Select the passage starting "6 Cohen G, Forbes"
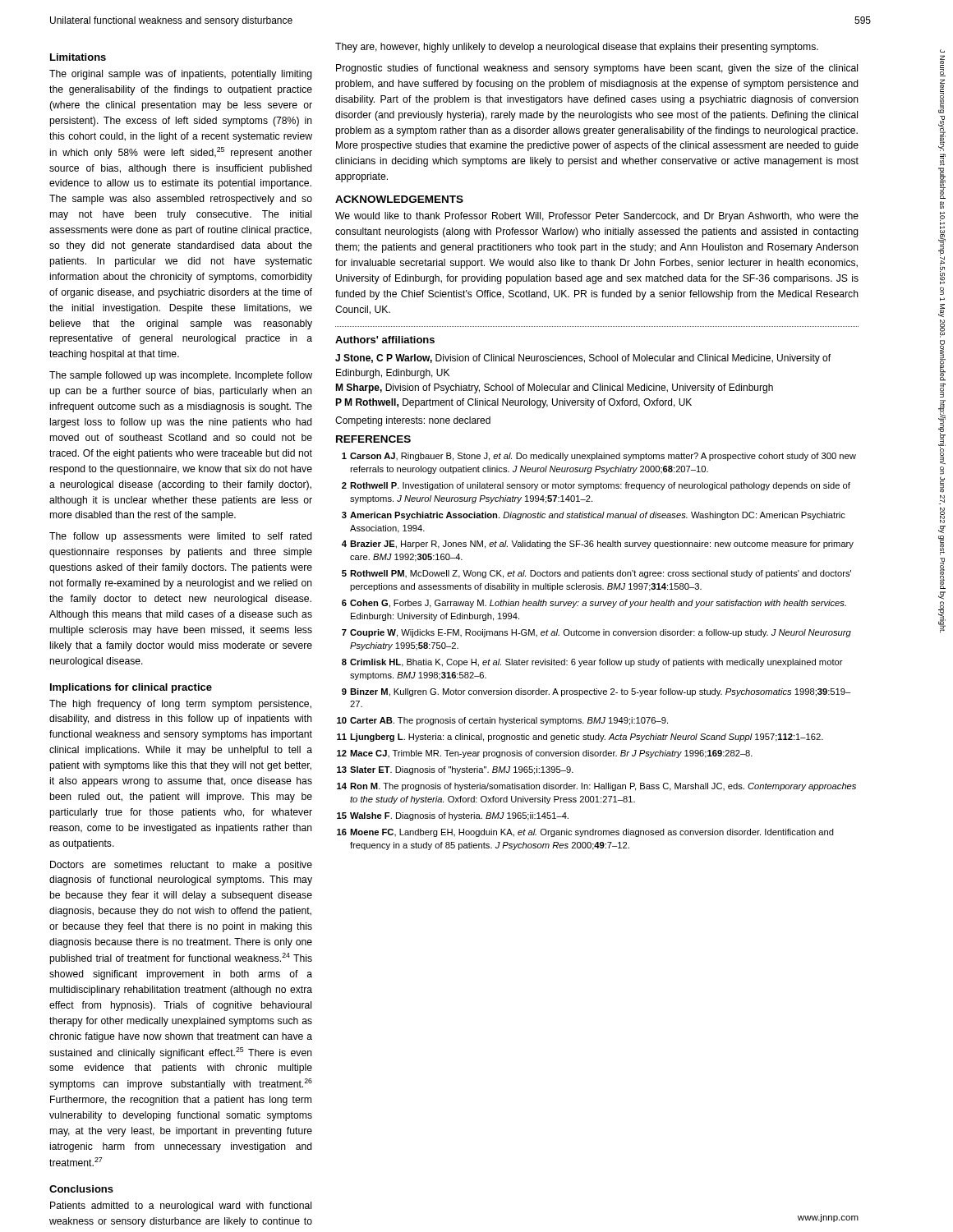Image resolution: width=953 pixels, height=1232 pixels. [597, 610]
